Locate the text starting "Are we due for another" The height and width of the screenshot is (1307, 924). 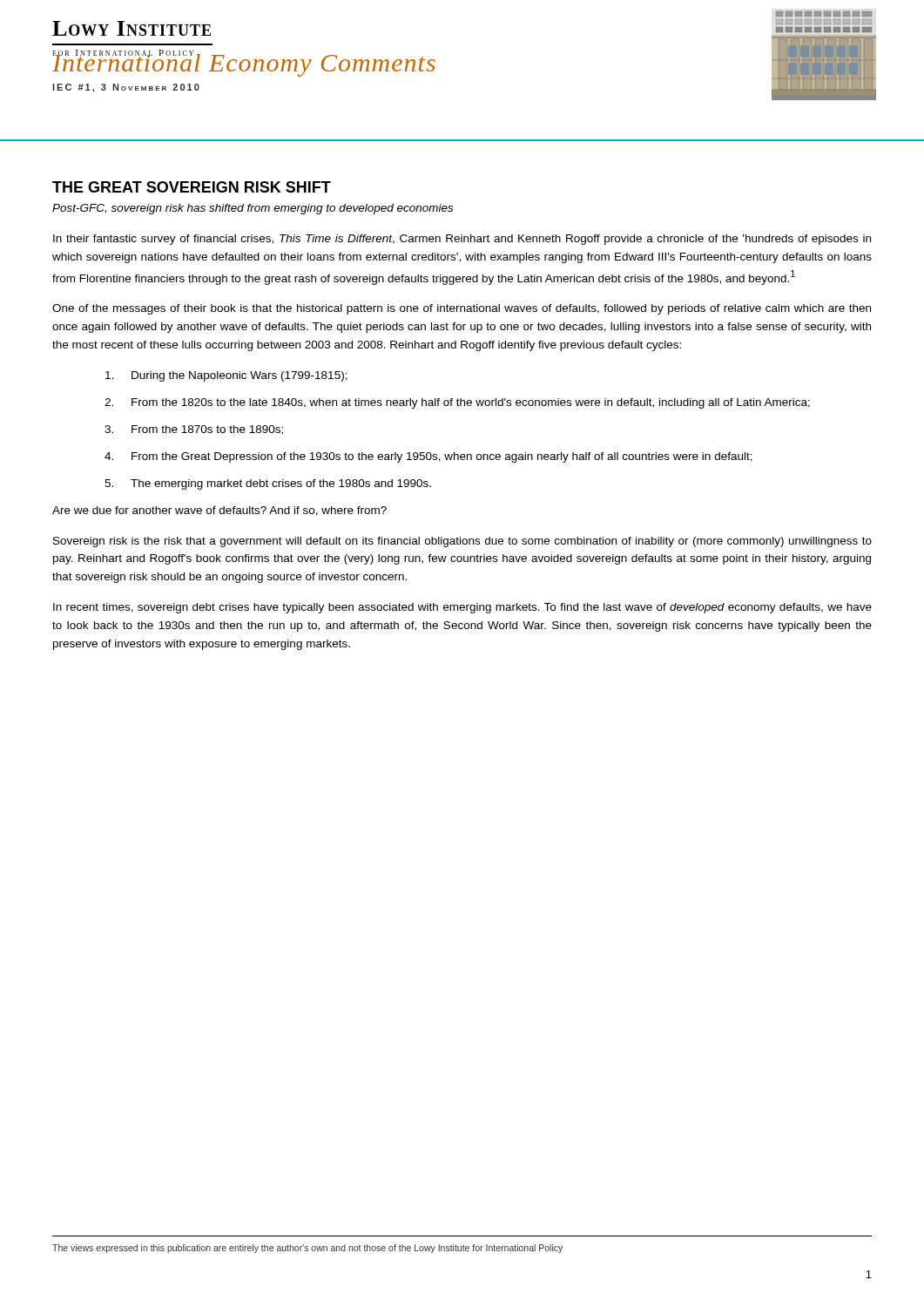220,510
